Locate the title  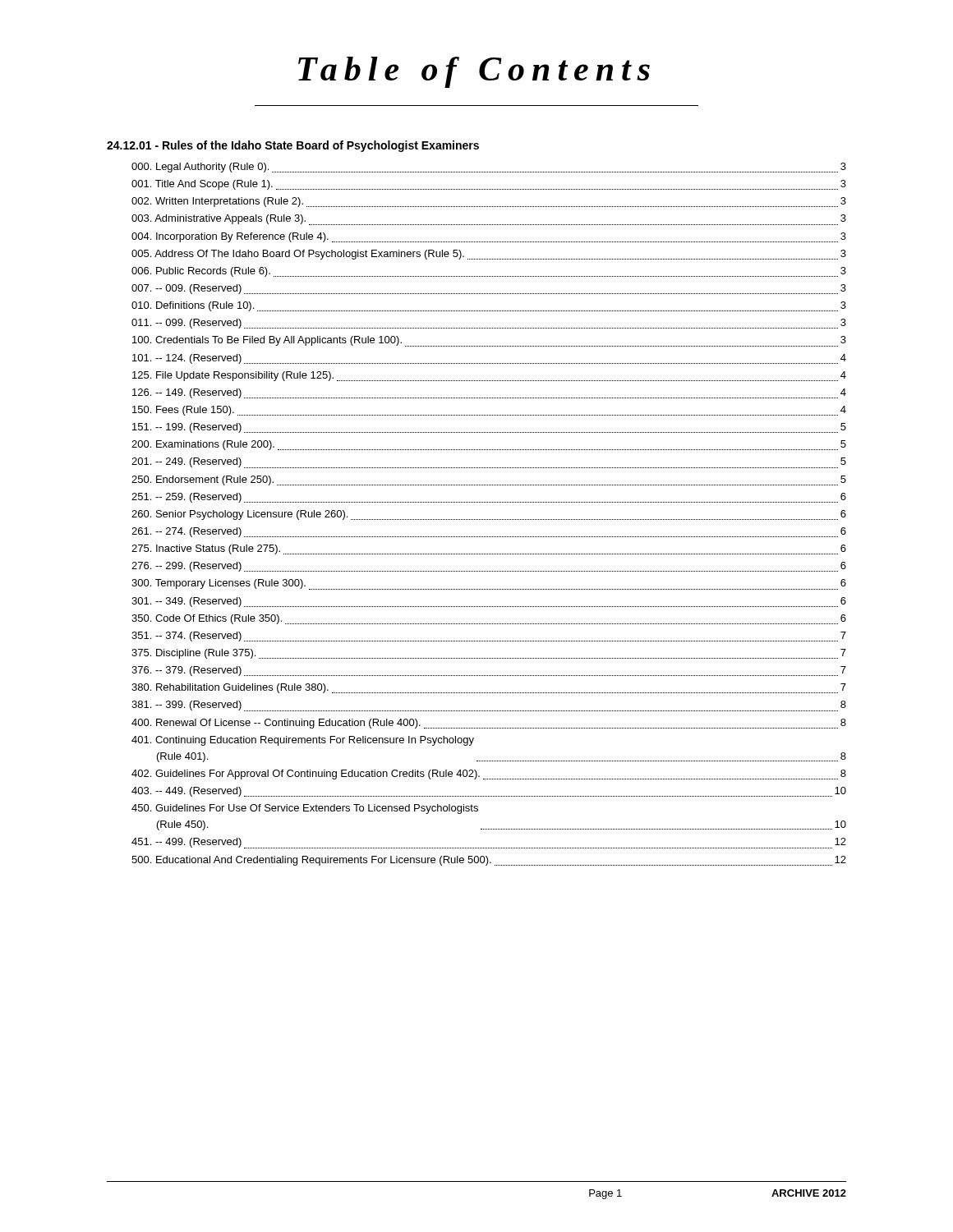[476, 78]
